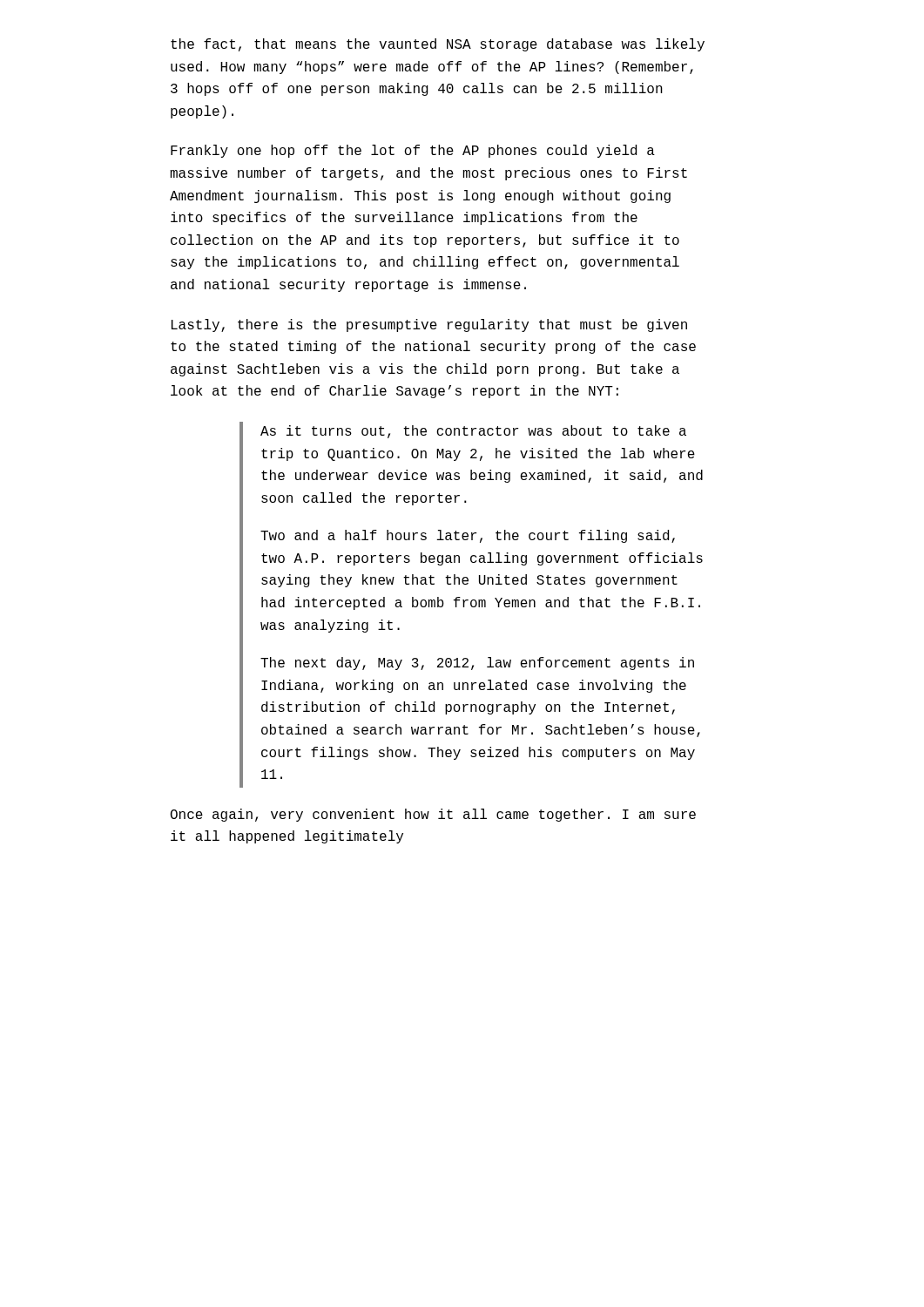Navigate to the passage starting "Lastly, there is the presumptive regularity that"
Image resolution: width=924 pixels, height=1307 pixels.
[433, 359]
